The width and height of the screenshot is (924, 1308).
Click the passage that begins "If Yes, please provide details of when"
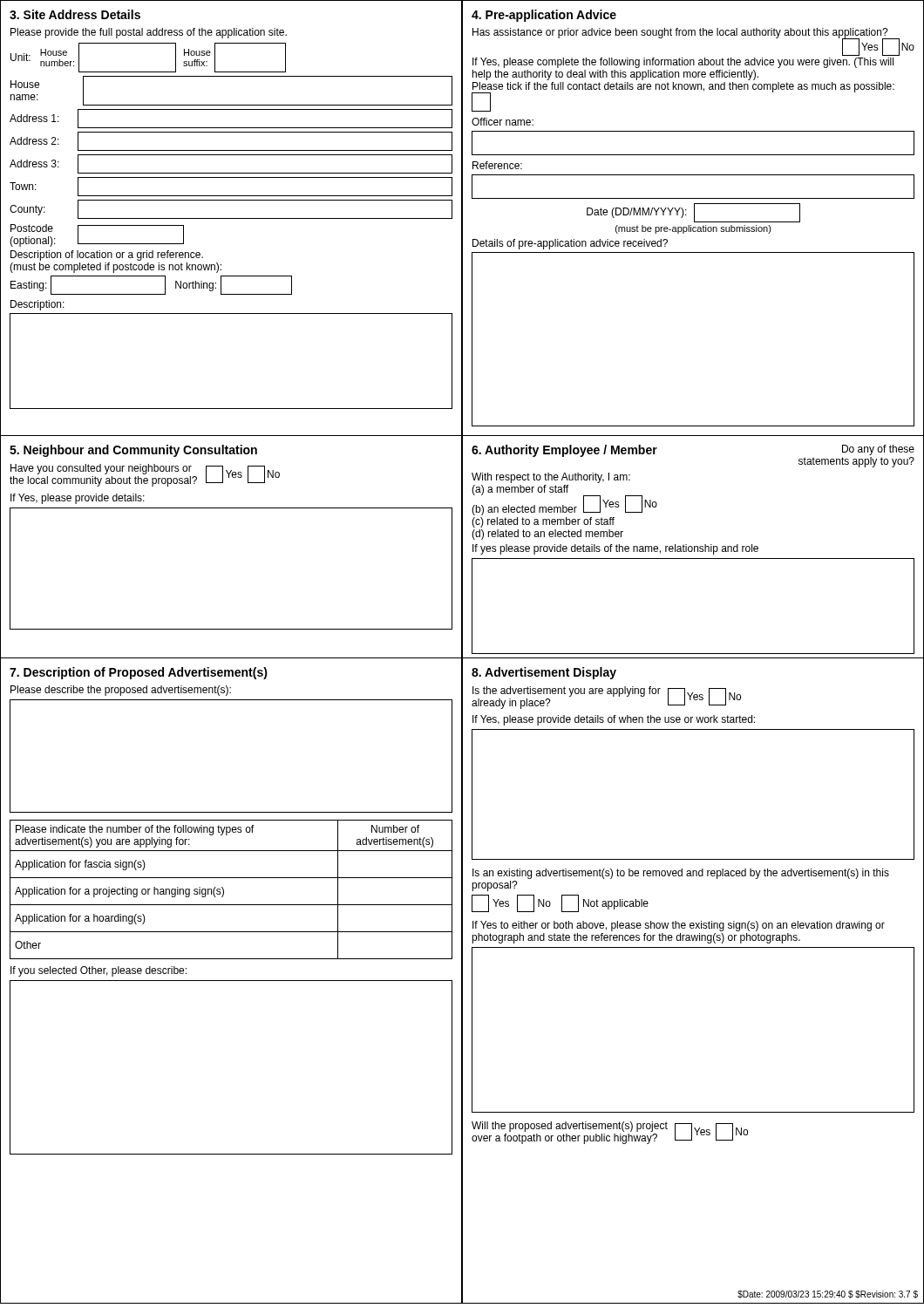[614, 719]
